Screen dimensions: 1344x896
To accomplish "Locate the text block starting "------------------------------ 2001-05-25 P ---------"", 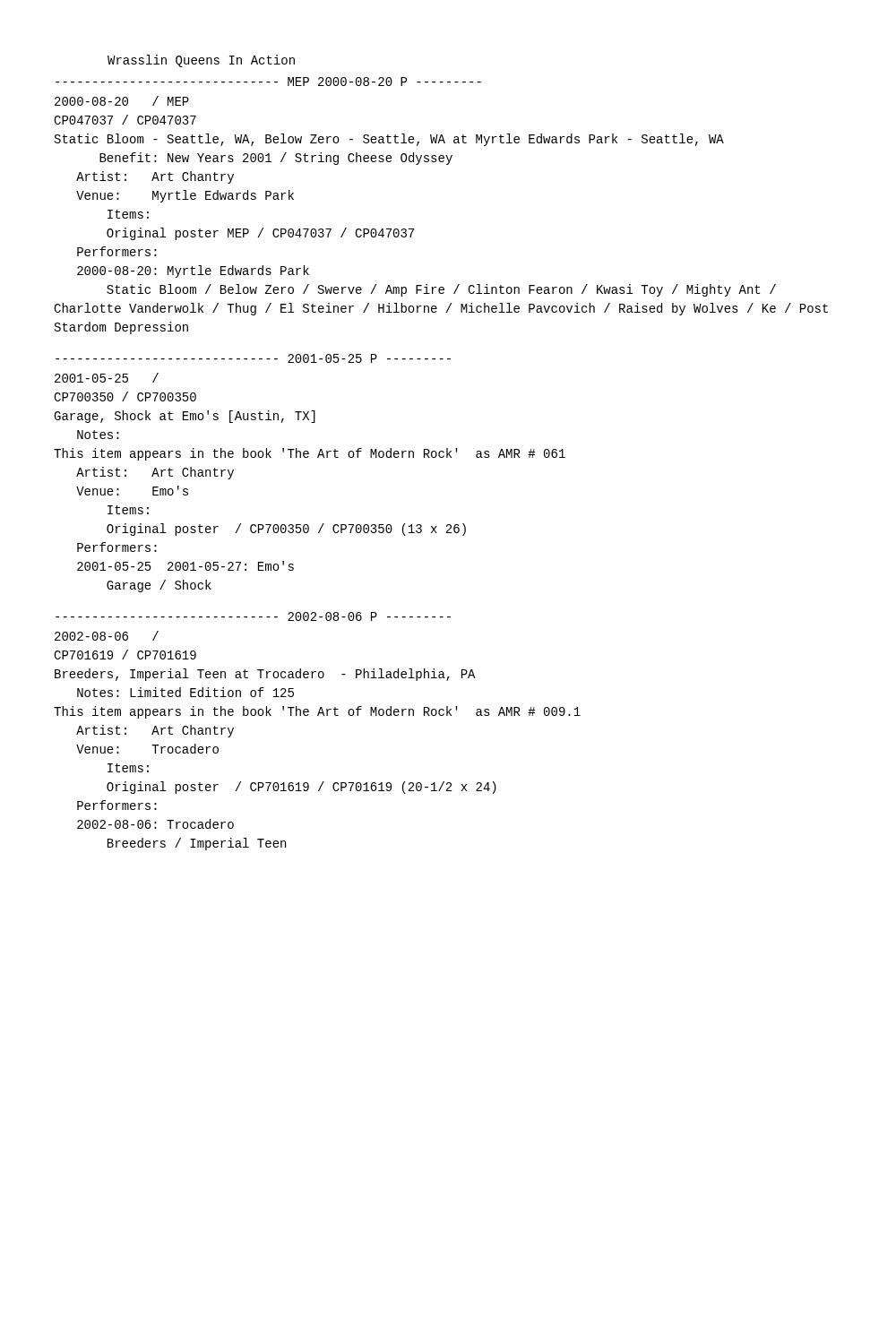I will (253, 359).
